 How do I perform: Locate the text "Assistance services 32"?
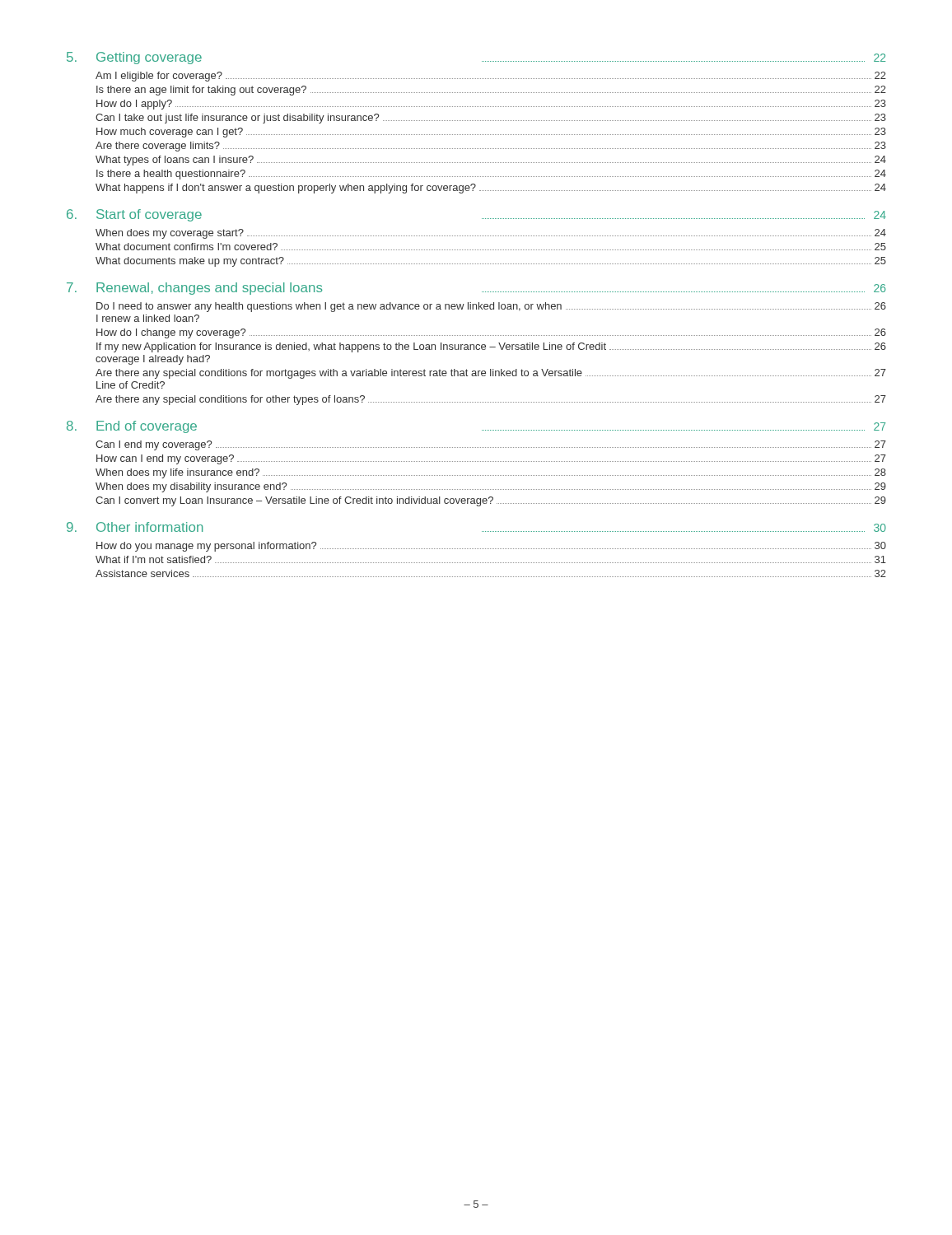point(491,573)
